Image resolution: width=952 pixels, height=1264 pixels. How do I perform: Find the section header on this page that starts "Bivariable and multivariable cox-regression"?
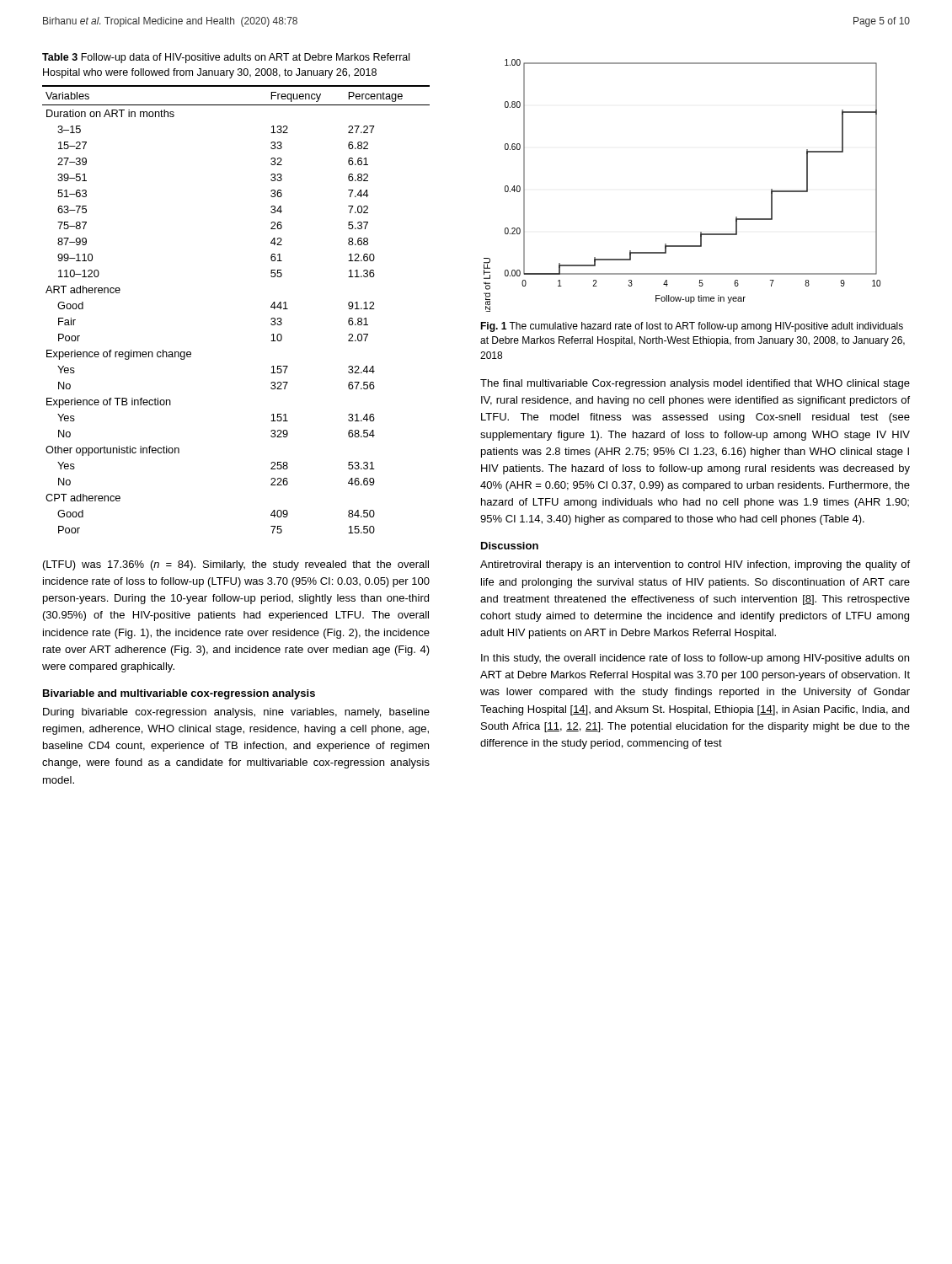click(179, 693)
